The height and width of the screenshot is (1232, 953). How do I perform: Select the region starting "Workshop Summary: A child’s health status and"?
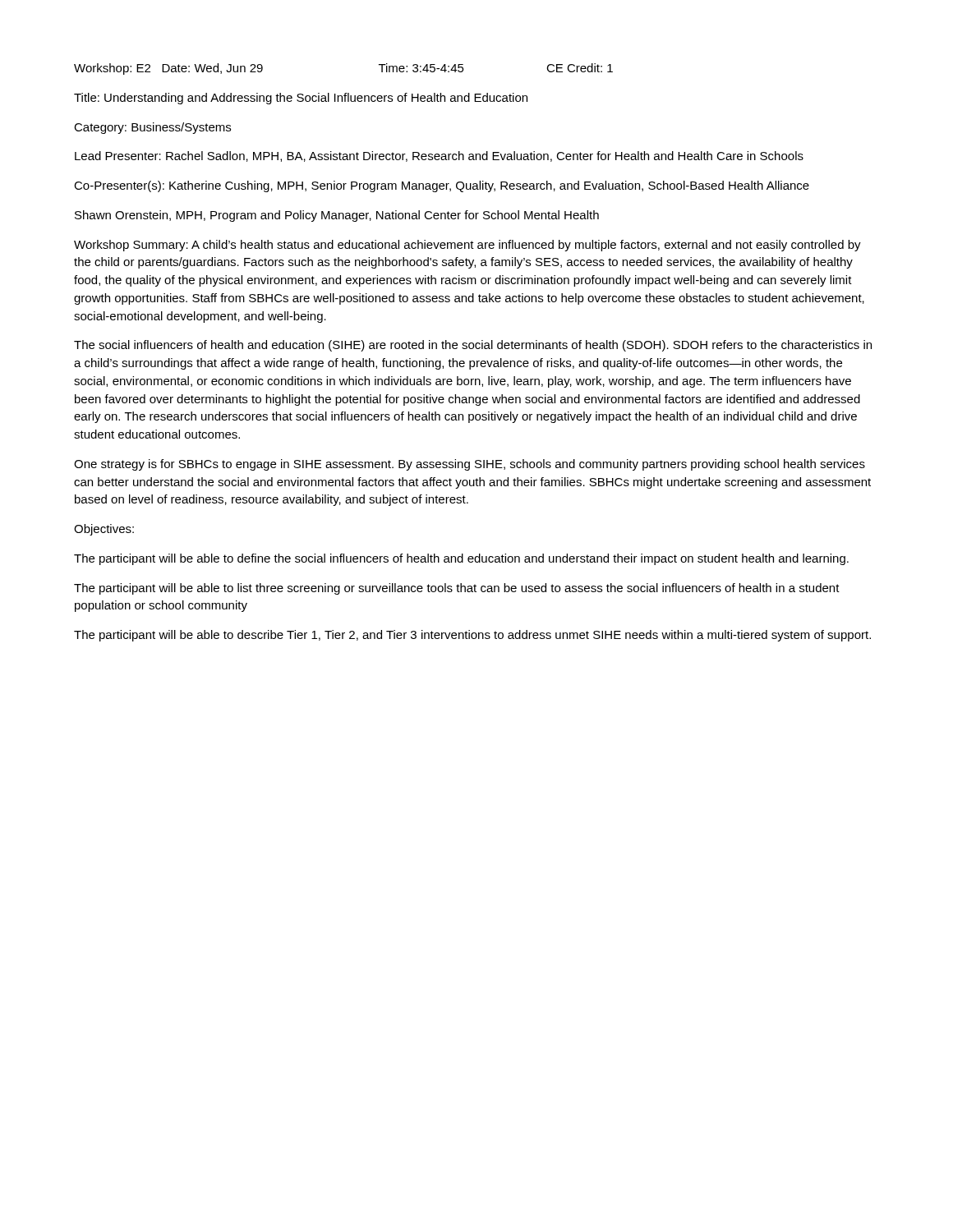click(x=469, y=280)
